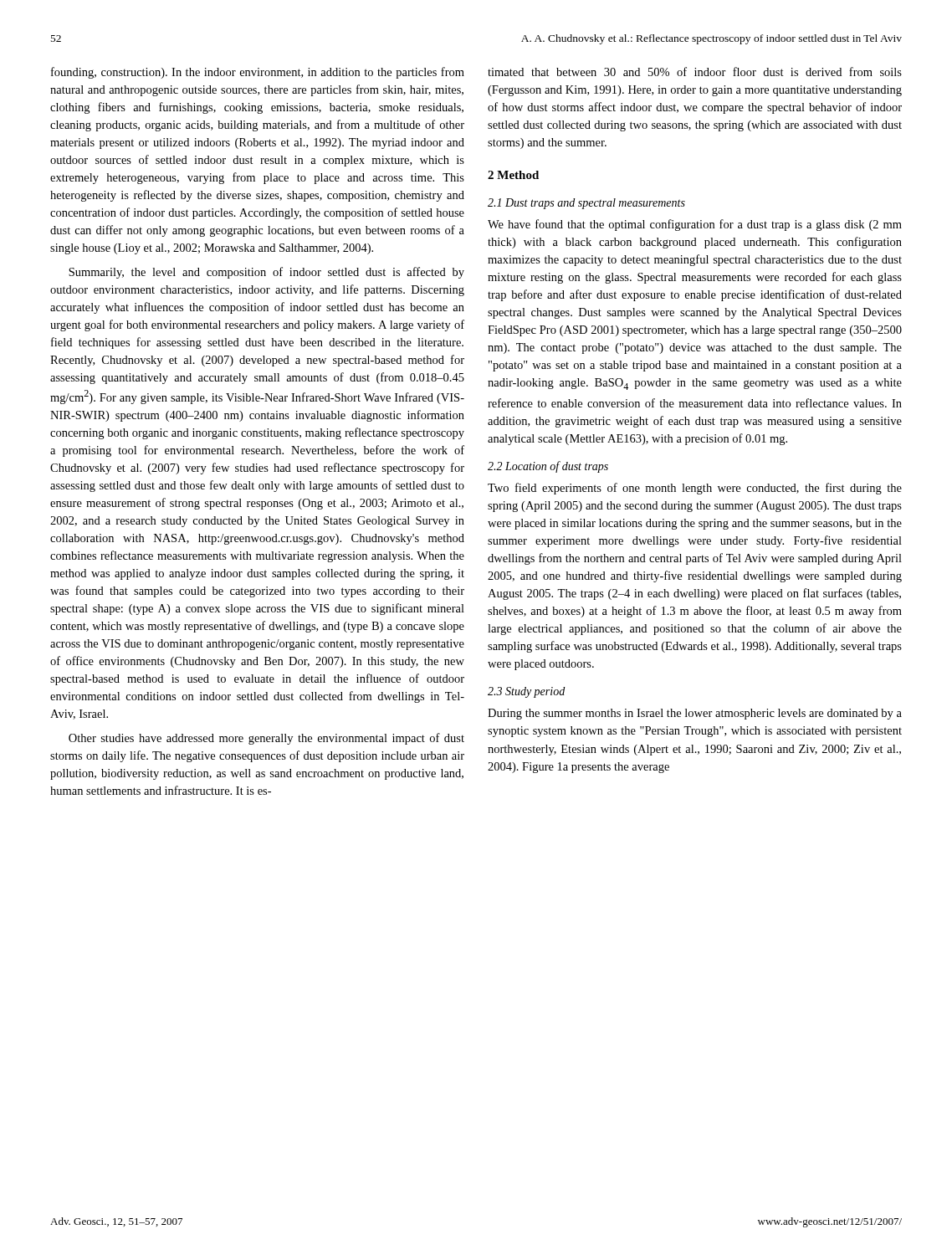Point to the text starting "We have found that"
This screenshot has width=952, height=1255.
[x=695, y=331]
